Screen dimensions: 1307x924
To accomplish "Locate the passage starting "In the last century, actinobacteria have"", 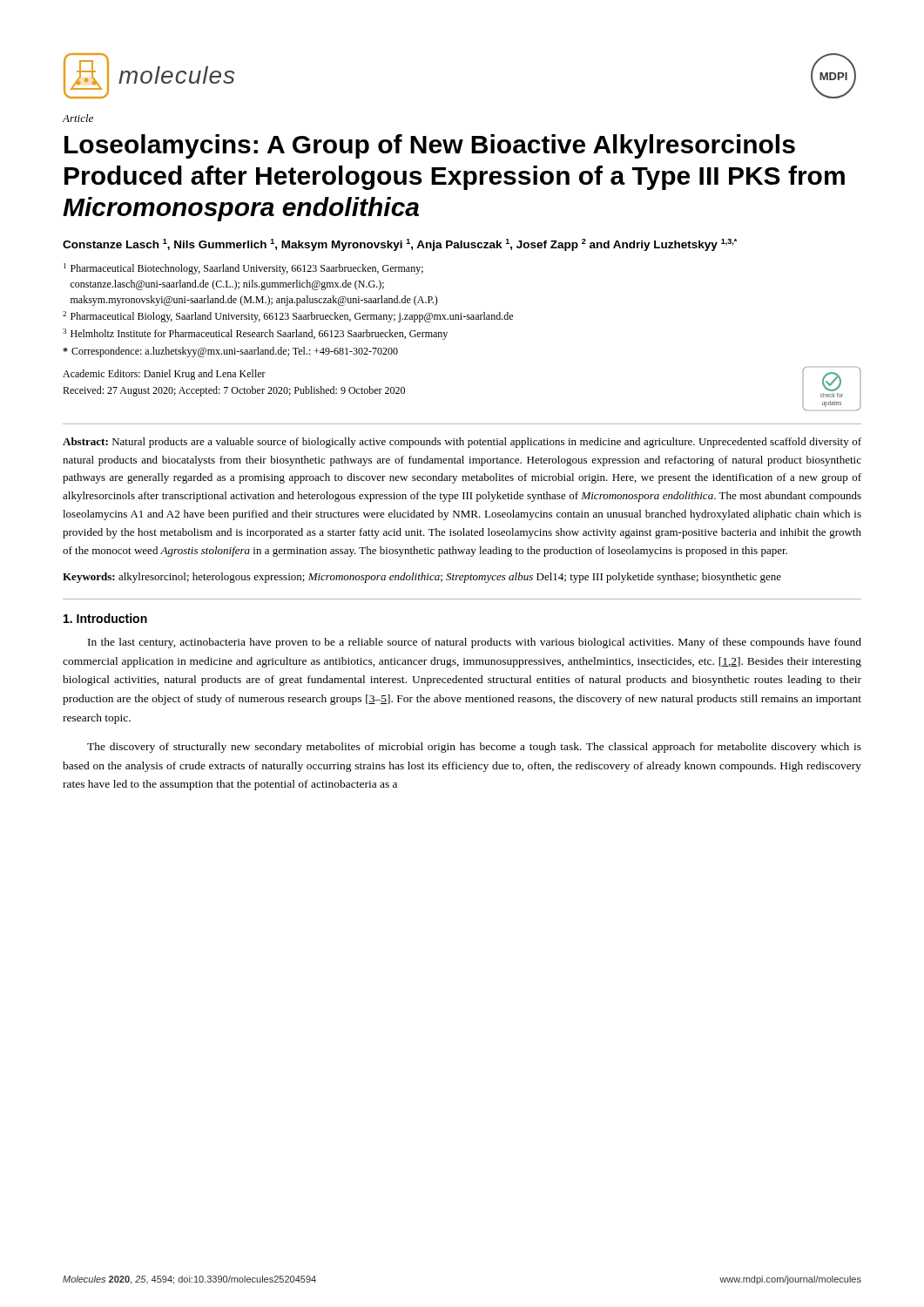I will (462, 680).
